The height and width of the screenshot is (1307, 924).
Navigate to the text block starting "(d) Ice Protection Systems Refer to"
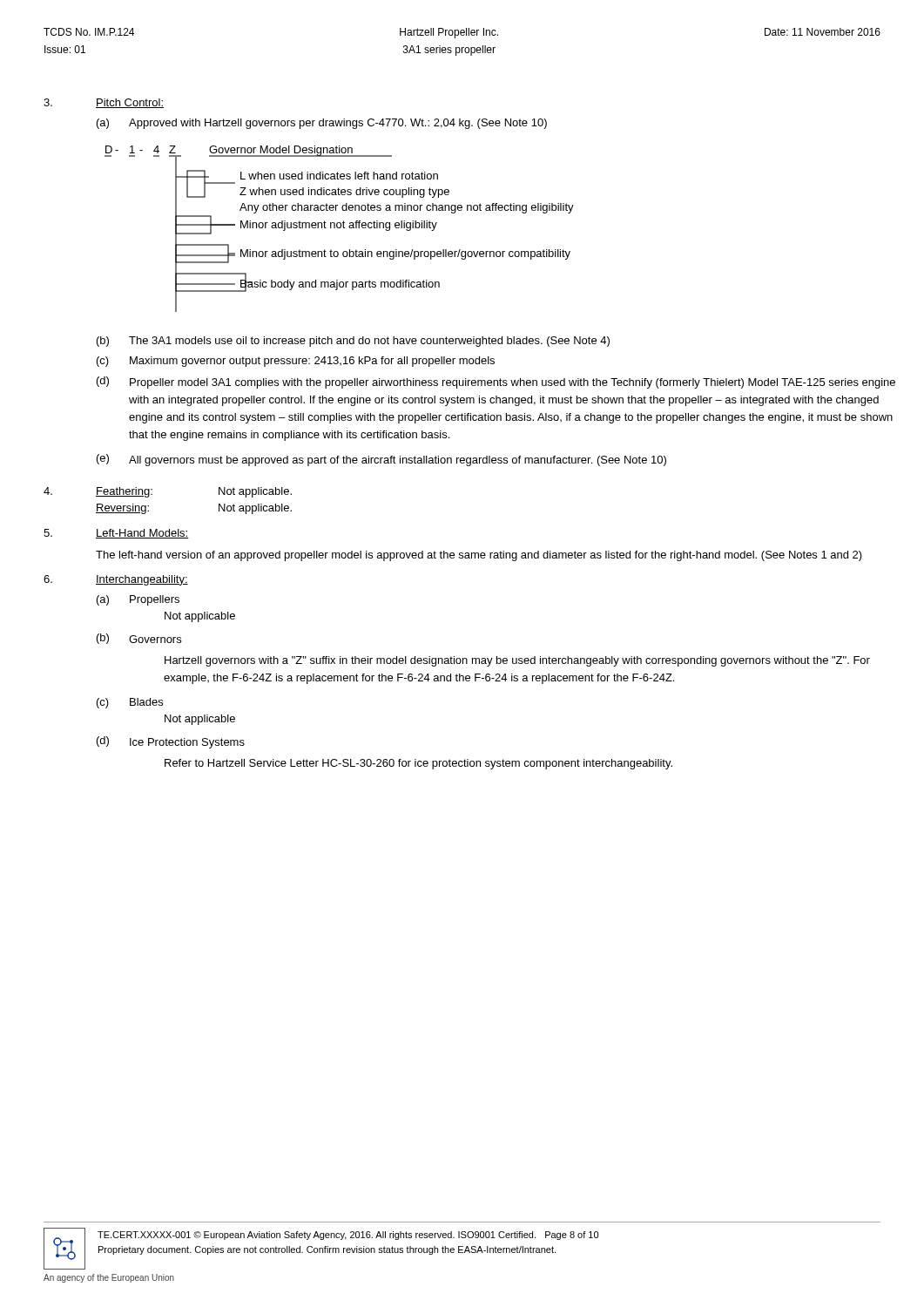(x=488, y=753)
